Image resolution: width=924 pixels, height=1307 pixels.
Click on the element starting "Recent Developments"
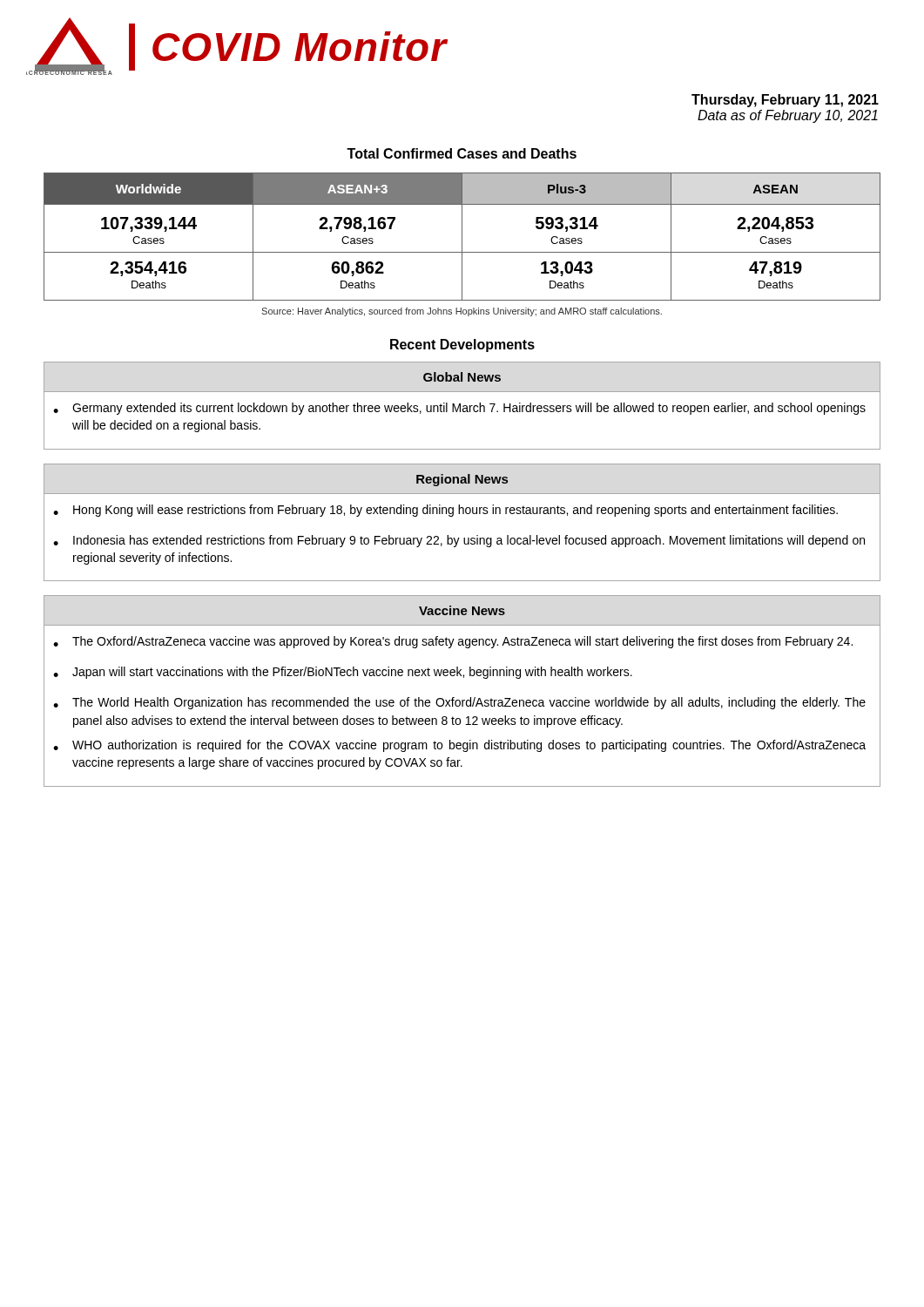[462, 345]
